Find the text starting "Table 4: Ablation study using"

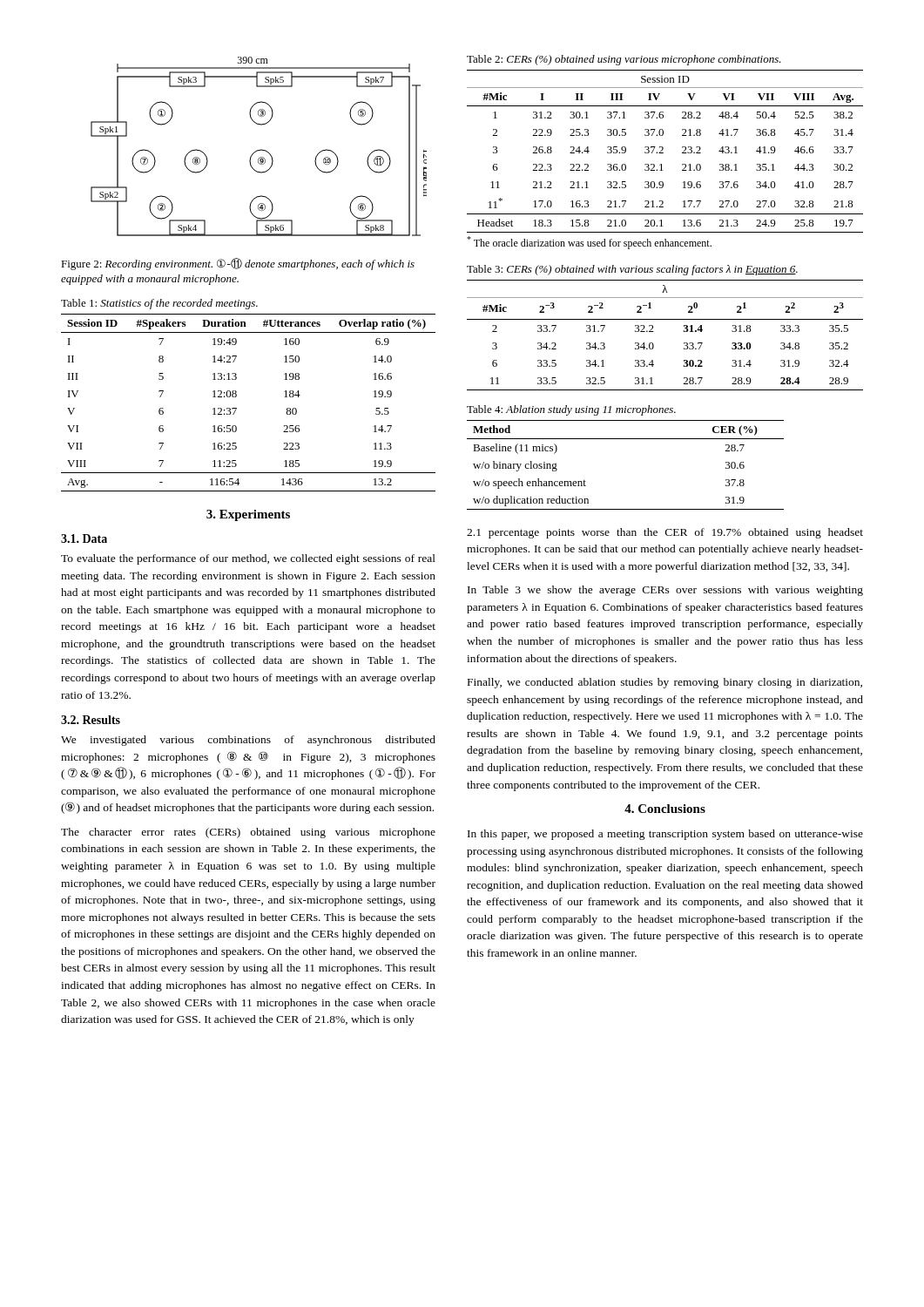(x=572, y=409)
